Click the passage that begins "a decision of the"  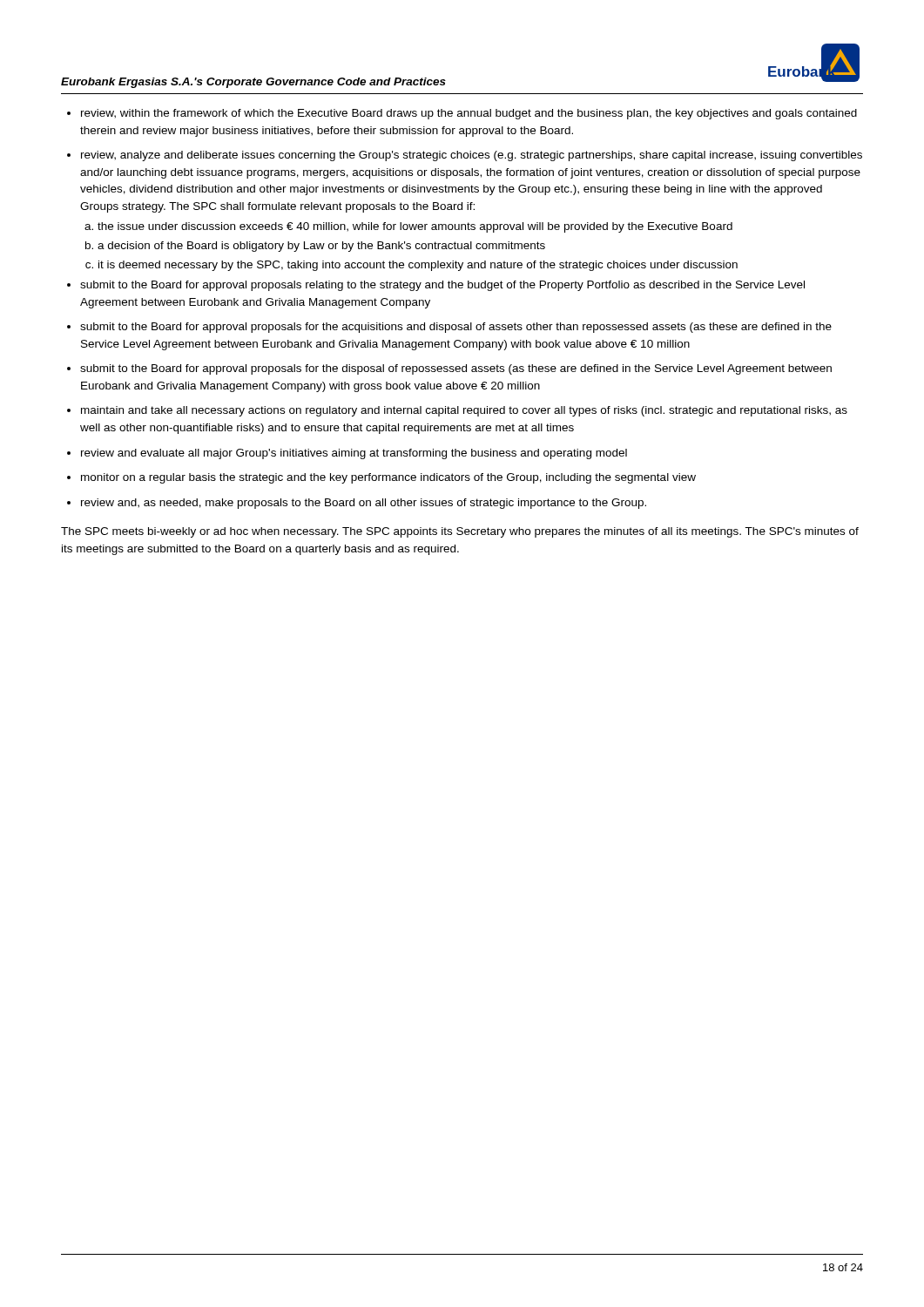tap(322, 245)
